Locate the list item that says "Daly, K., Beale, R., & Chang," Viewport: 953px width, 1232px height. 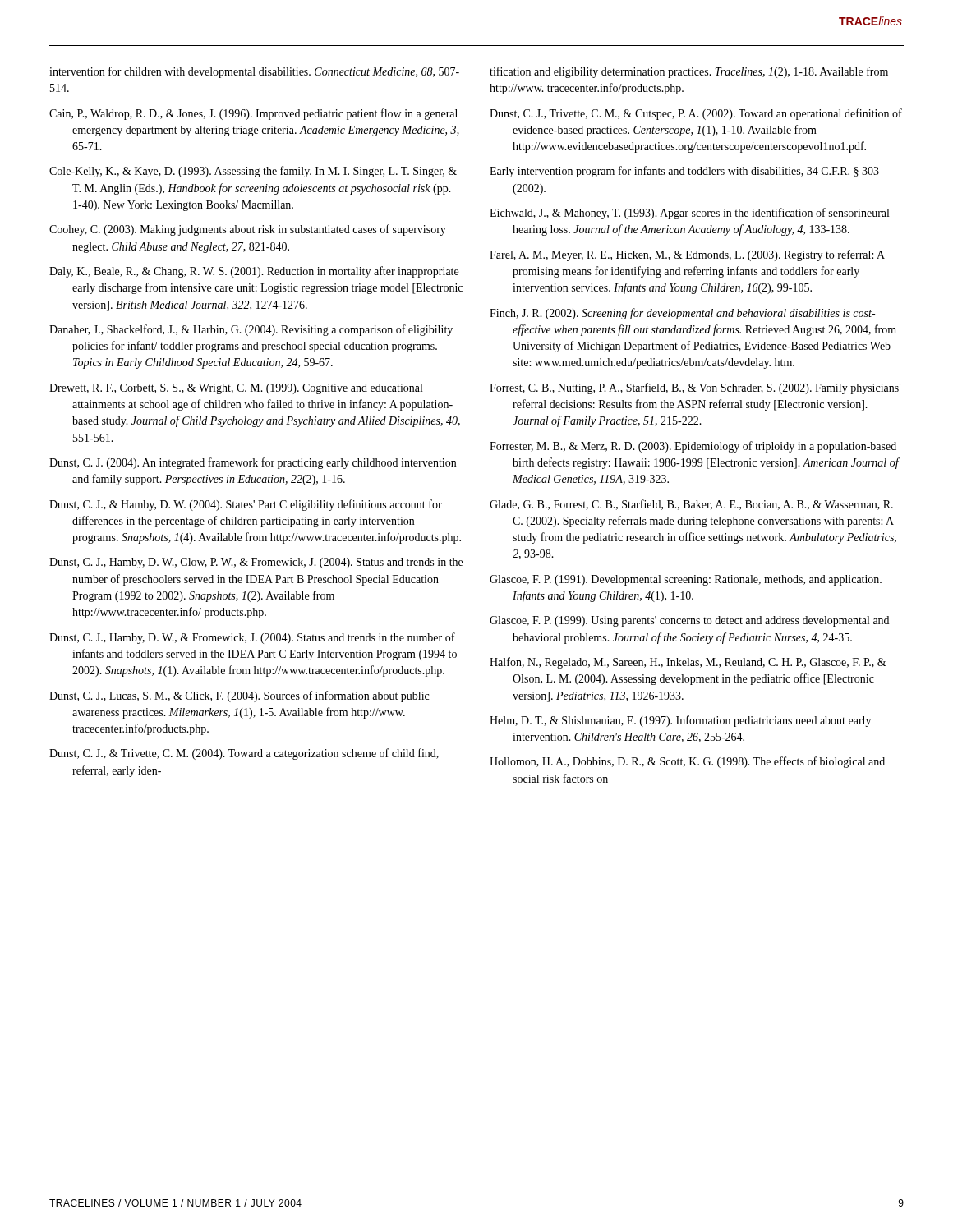coord(256,288)
